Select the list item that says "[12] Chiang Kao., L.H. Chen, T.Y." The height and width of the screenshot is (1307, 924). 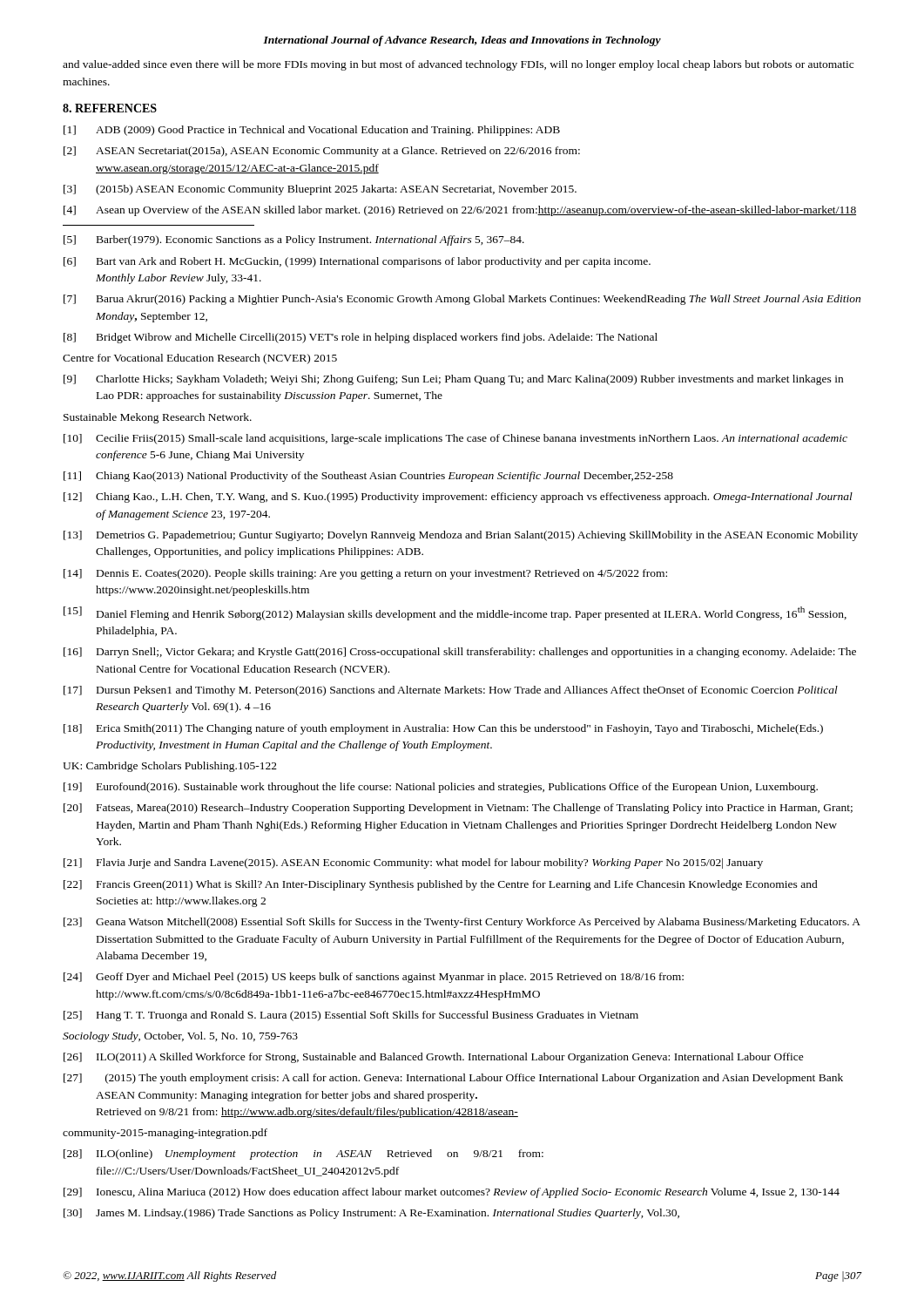tap(462, 505)
